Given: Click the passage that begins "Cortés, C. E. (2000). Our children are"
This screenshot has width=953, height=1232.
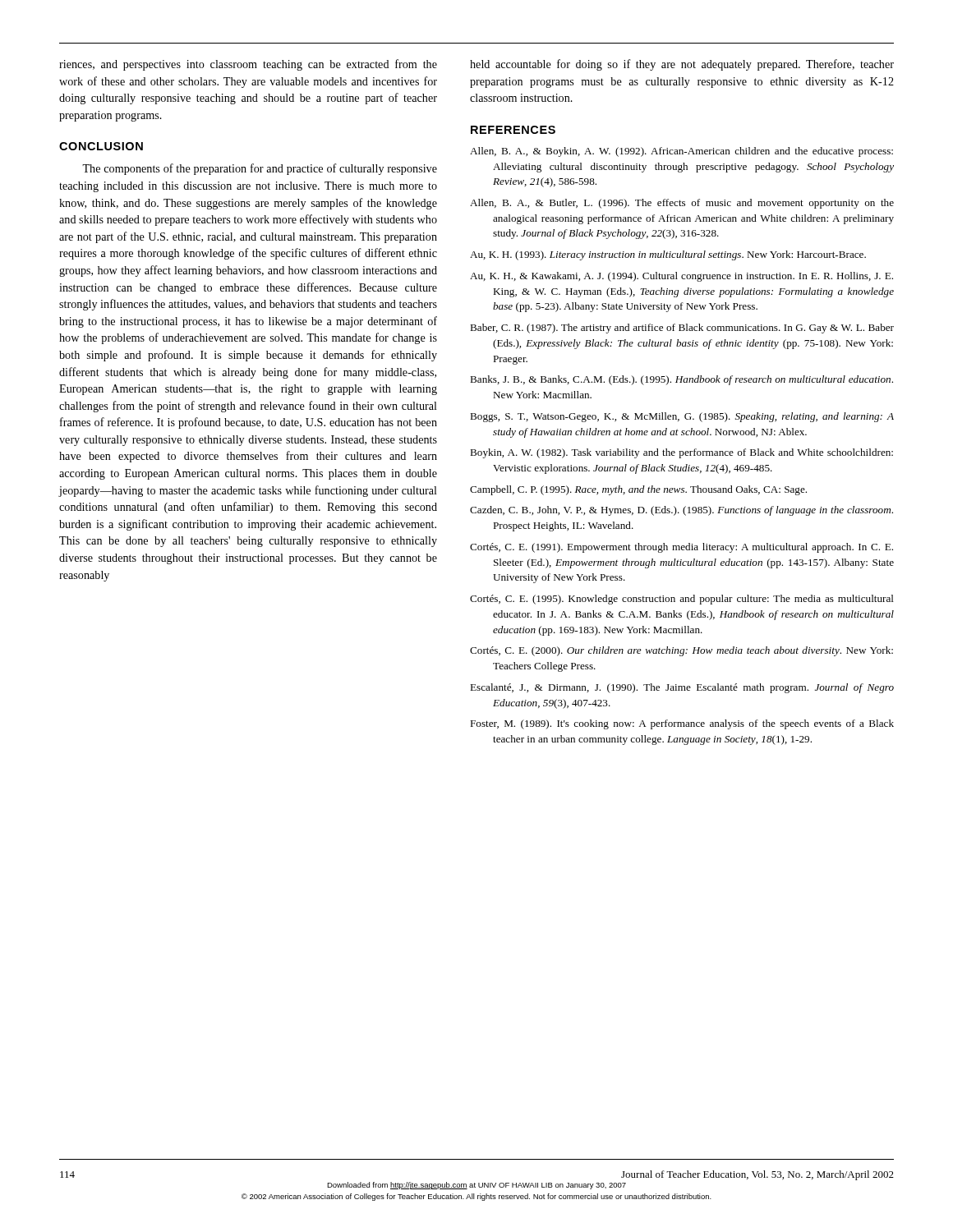Looking at the screenshot, I should point(682,658).
